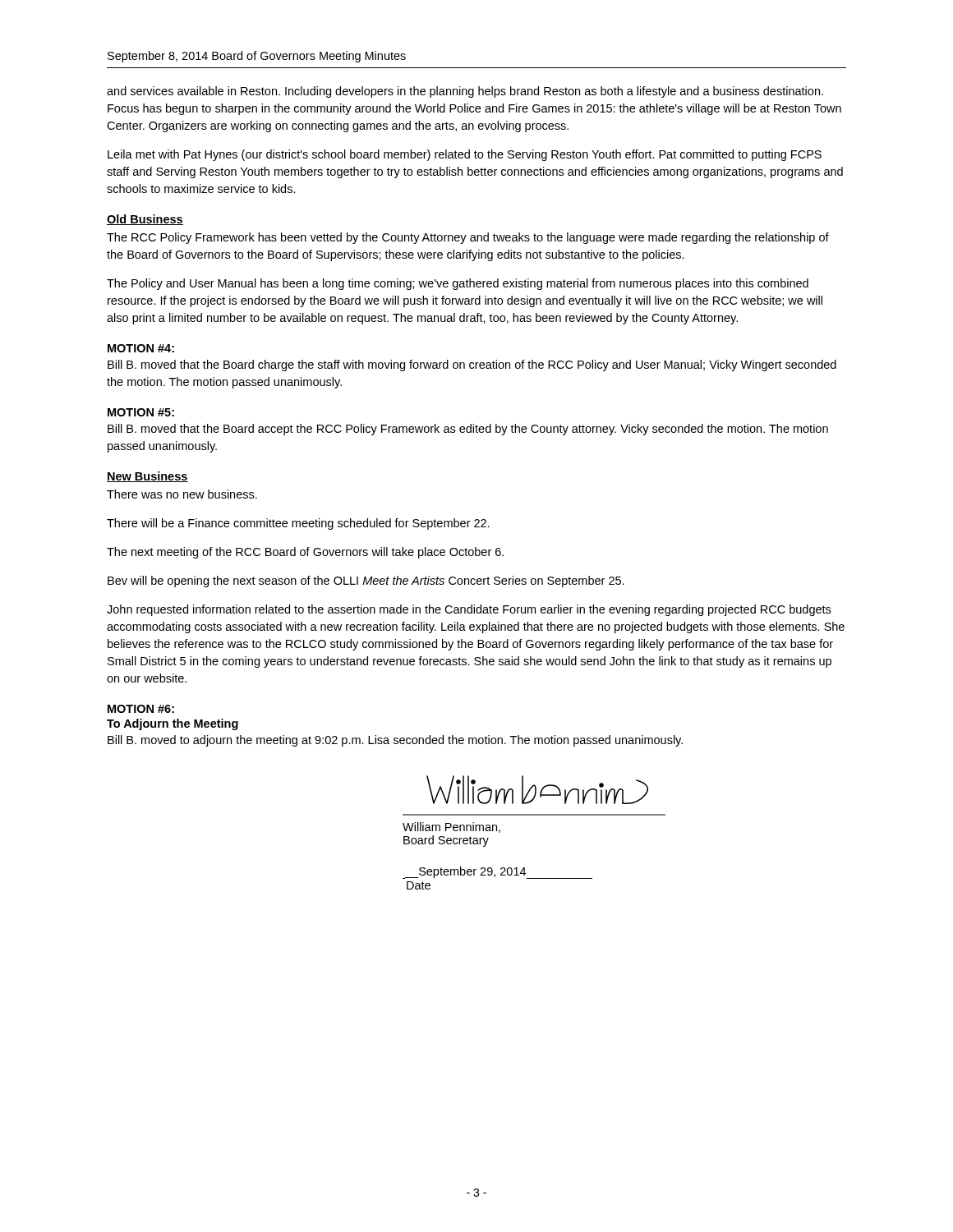Where is the passage that starts "The next meeting of the"?
The width and height of the screenshot is (953, 1232).
tap(476, 553)
